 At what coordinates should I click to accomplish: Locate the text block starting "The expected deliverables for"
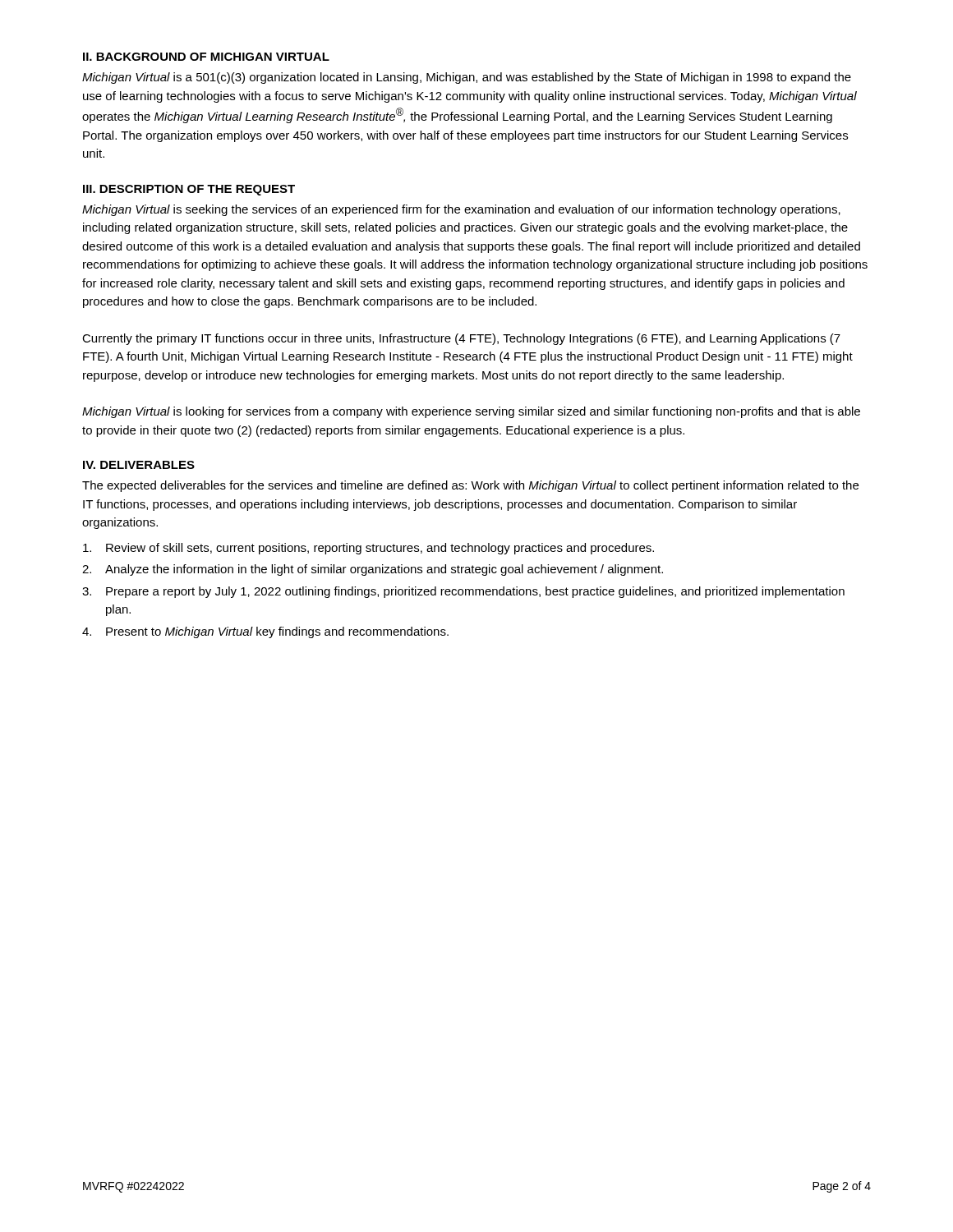tap(471, 503)
